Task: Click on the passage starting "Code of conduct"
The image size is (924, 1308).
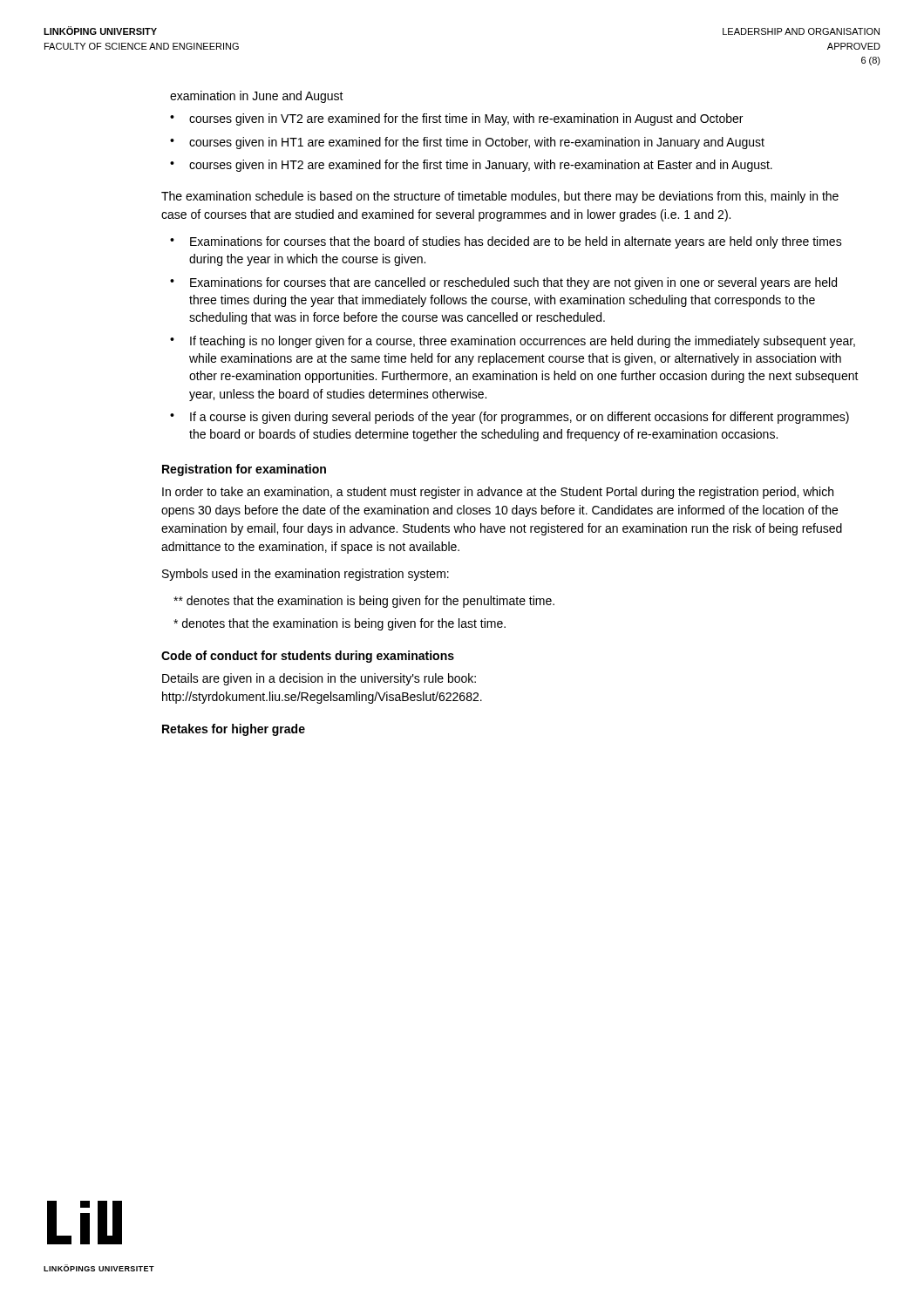Action: click(x=308, y=656)
